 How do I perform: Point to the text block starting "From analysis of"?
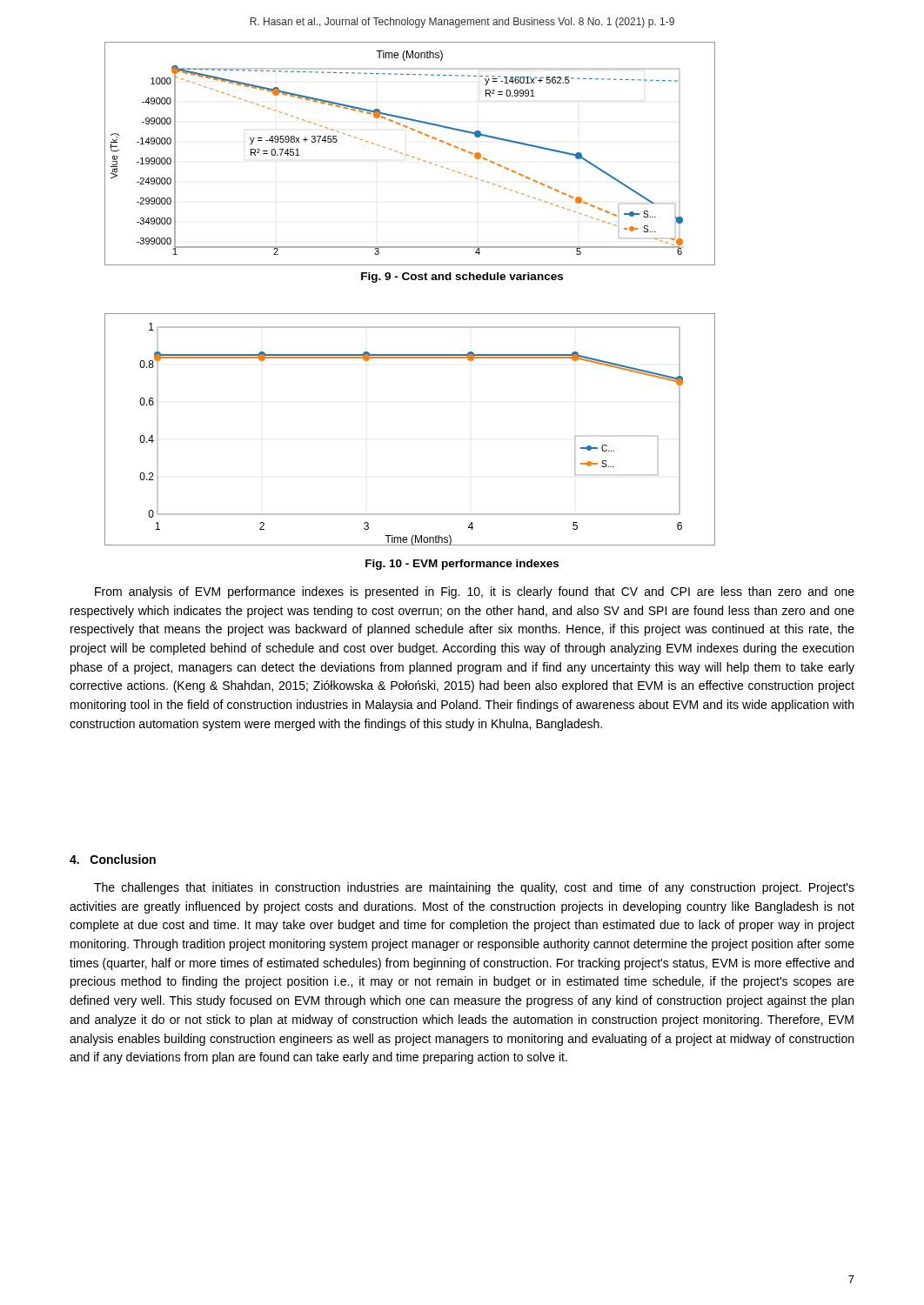click(462, 658)
